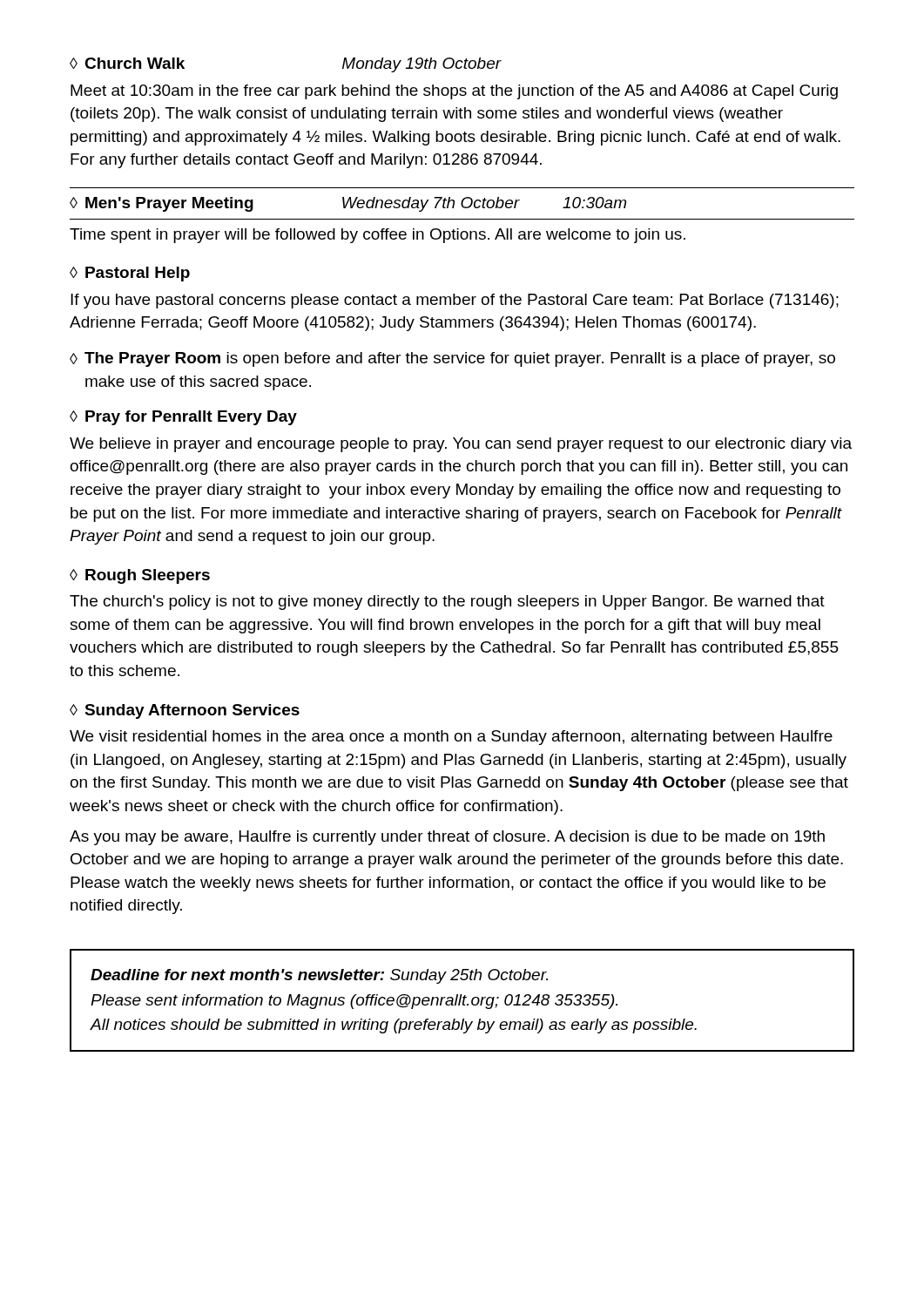Screen dimensions: 1307x924
Task: Find the text block that reads "The church's policy is not"
Action: [462, 636]
